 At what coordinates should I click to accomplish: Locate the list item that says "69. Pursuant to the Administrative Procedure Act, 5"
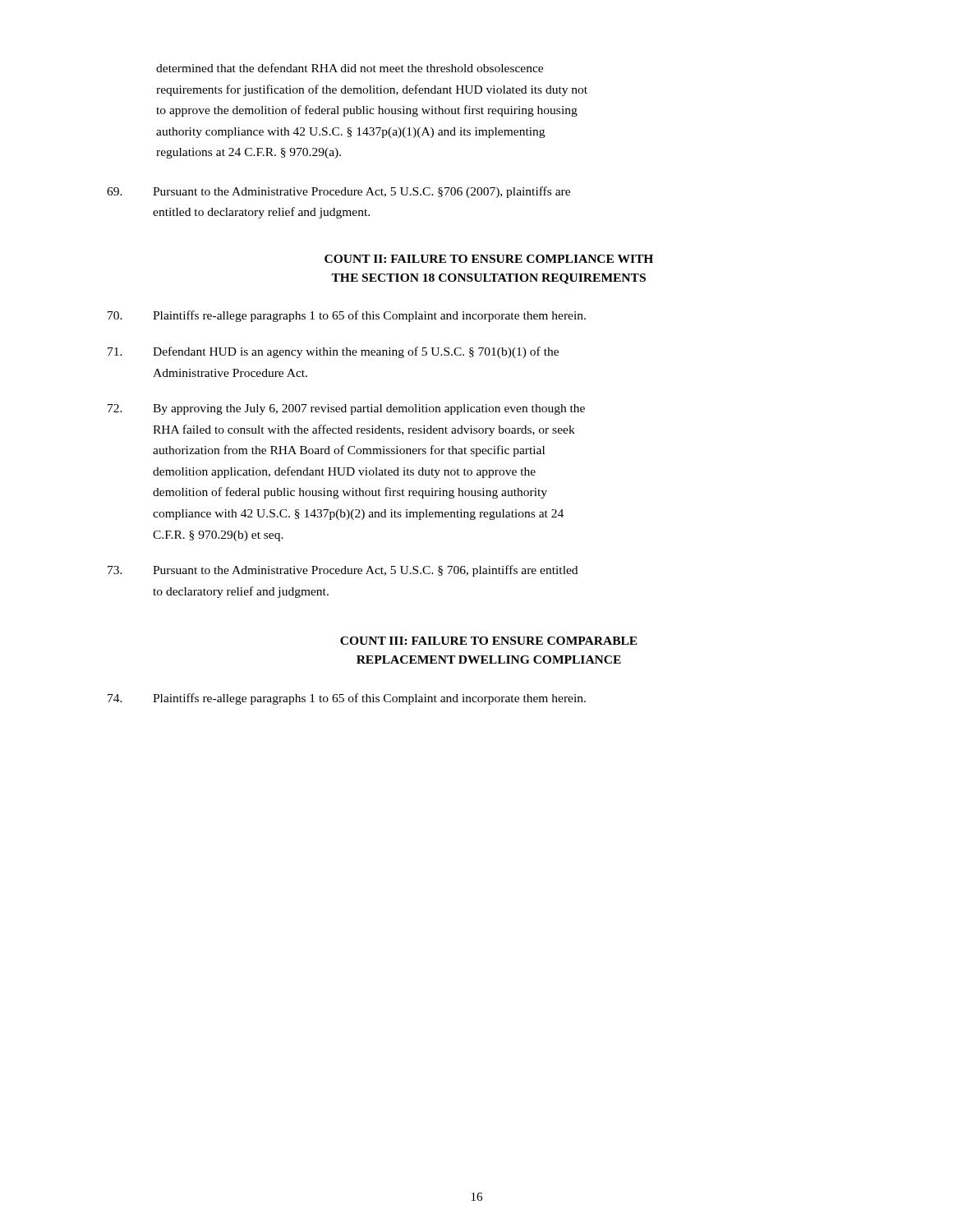tap(489, 201)
